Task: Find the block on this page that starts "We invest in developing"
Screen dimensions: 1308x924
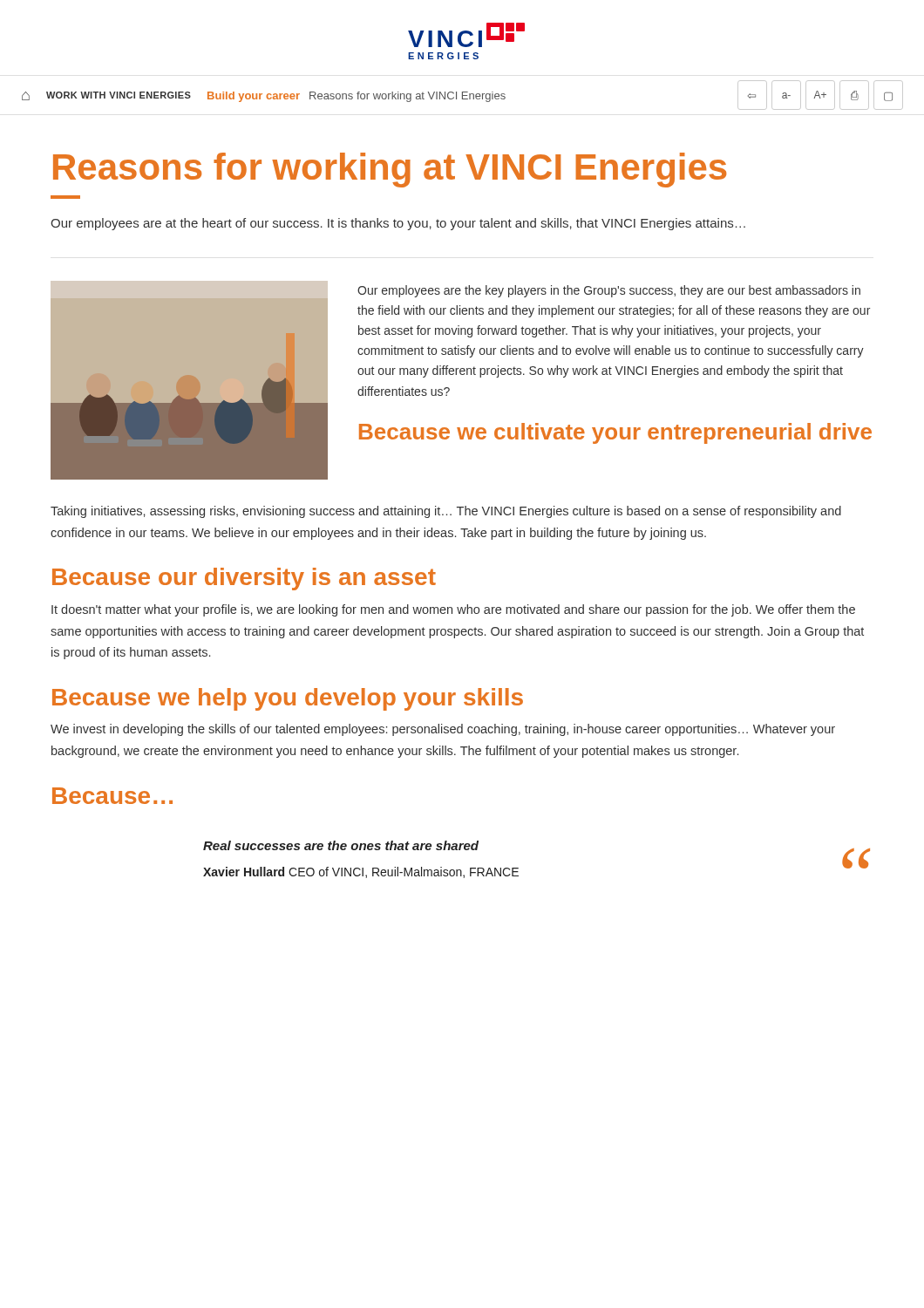Action: 443,740
